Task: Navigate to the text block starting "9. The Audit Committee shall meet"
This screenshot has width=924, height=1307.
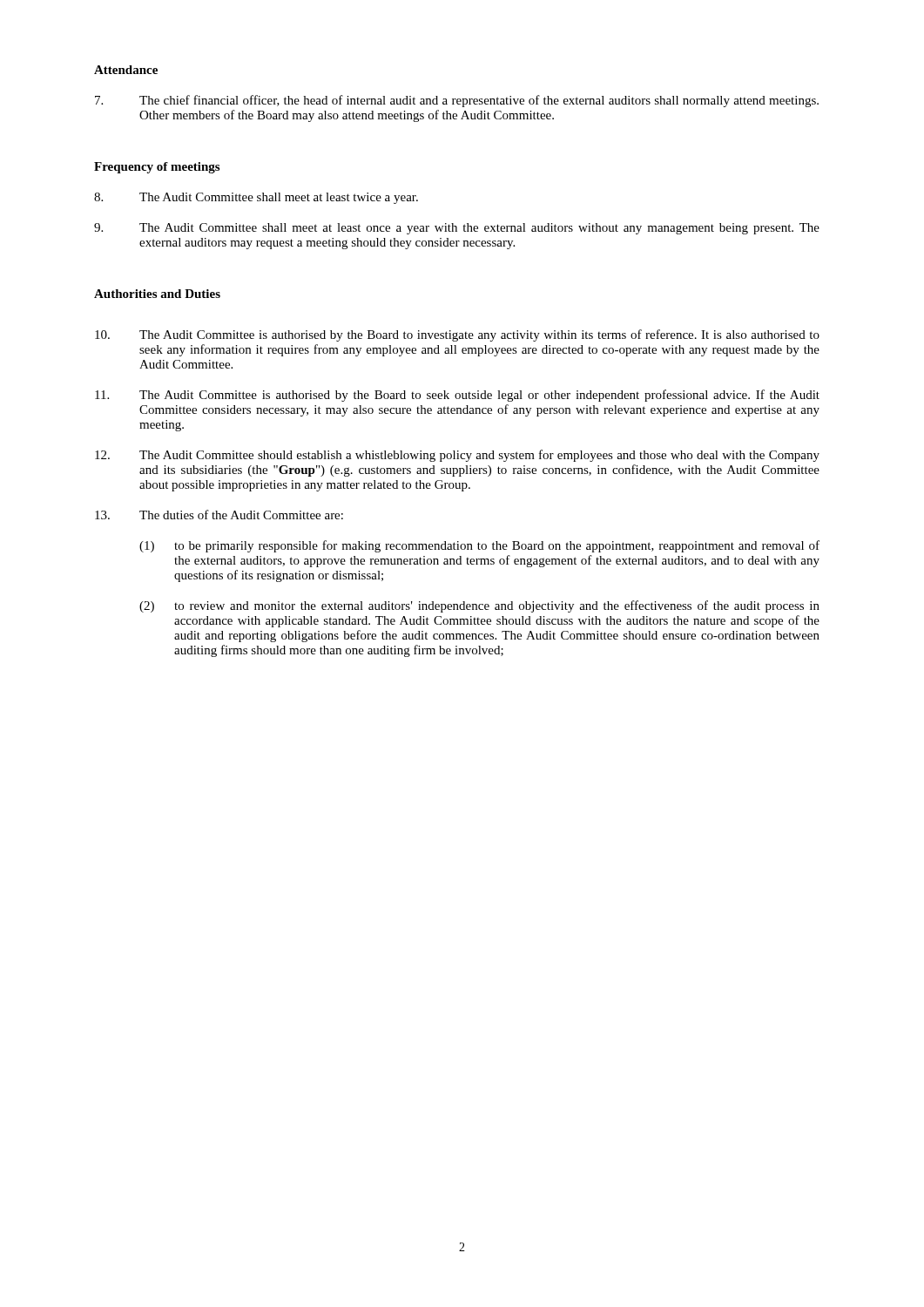Action: (457, 235)
